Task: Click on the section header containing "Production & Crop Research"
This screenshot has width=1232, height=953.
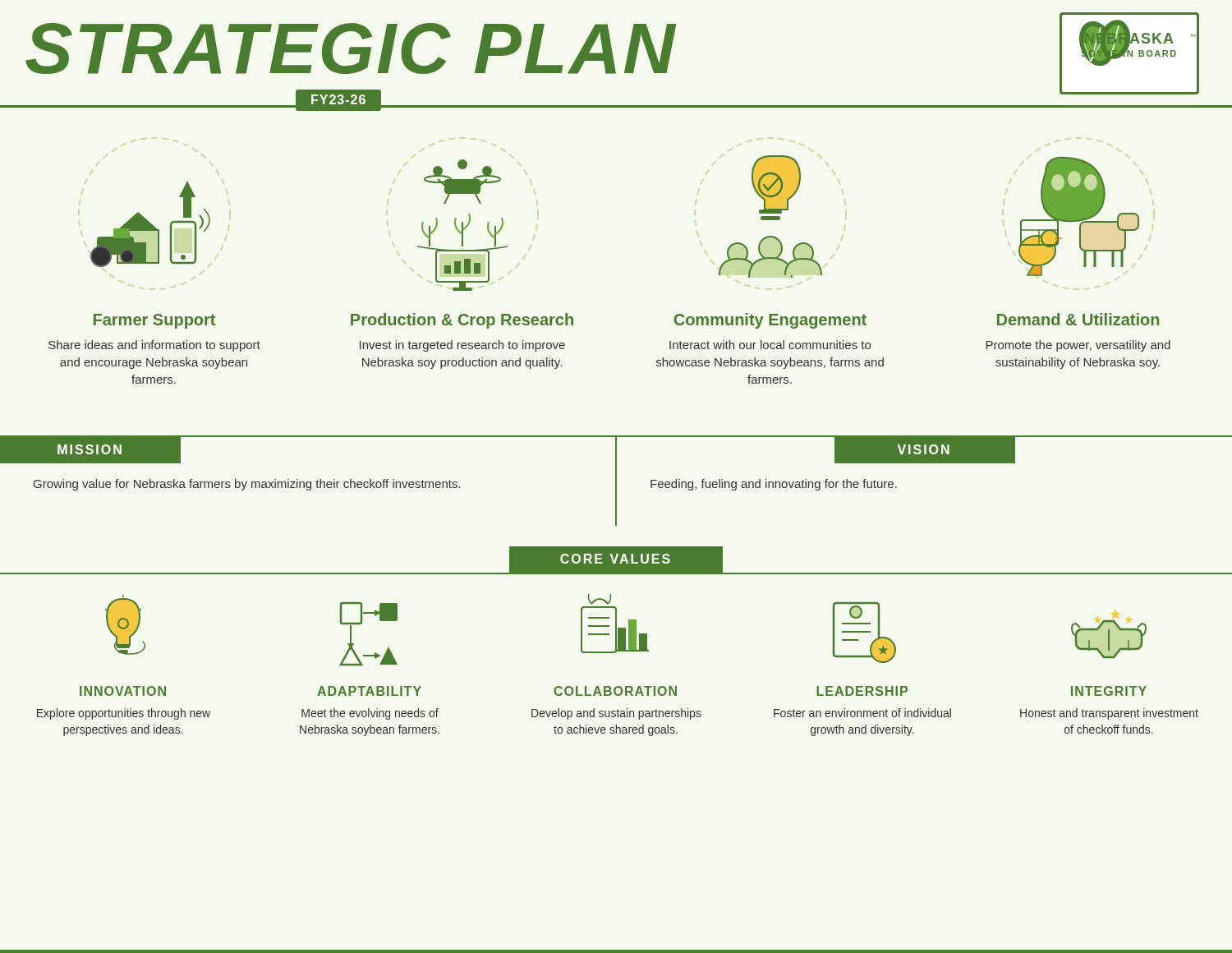Action: pos(462,320)
